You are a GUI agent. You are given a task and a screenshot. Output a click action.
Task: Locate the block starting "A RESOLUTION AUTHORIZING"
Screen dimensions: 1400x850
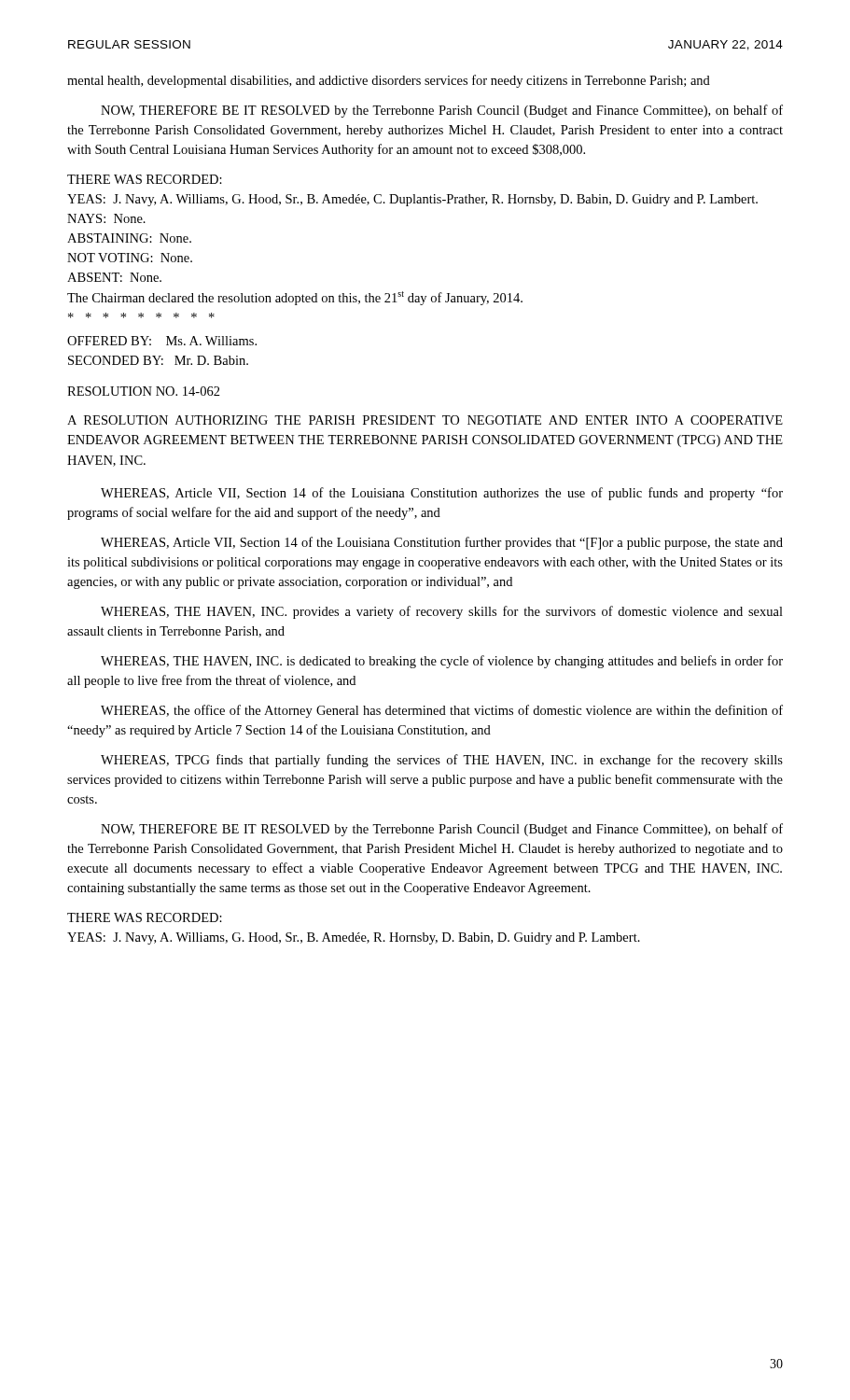click(425, 440)
